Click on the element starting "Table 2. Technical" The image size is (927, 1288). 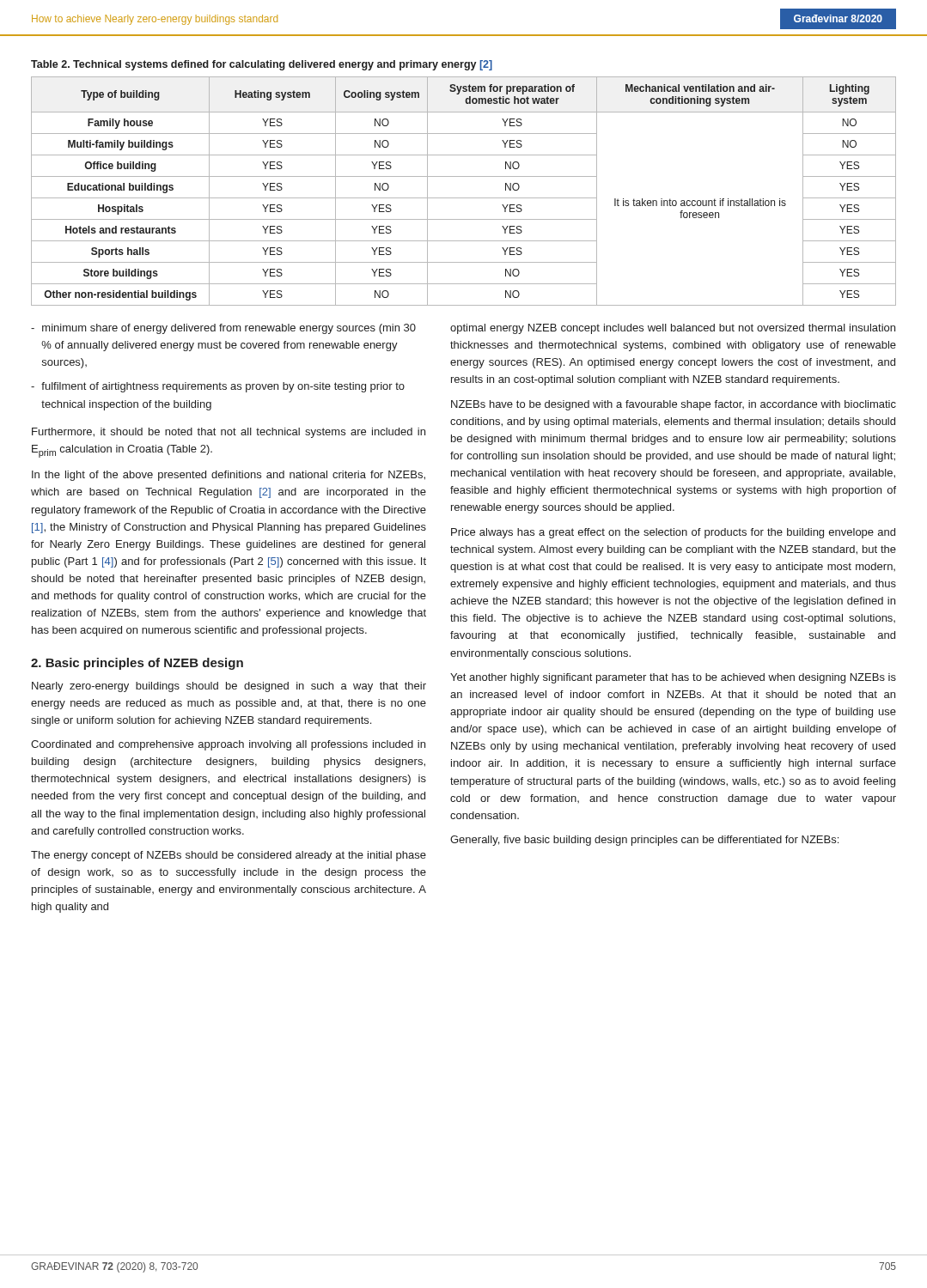click(262, 64)
